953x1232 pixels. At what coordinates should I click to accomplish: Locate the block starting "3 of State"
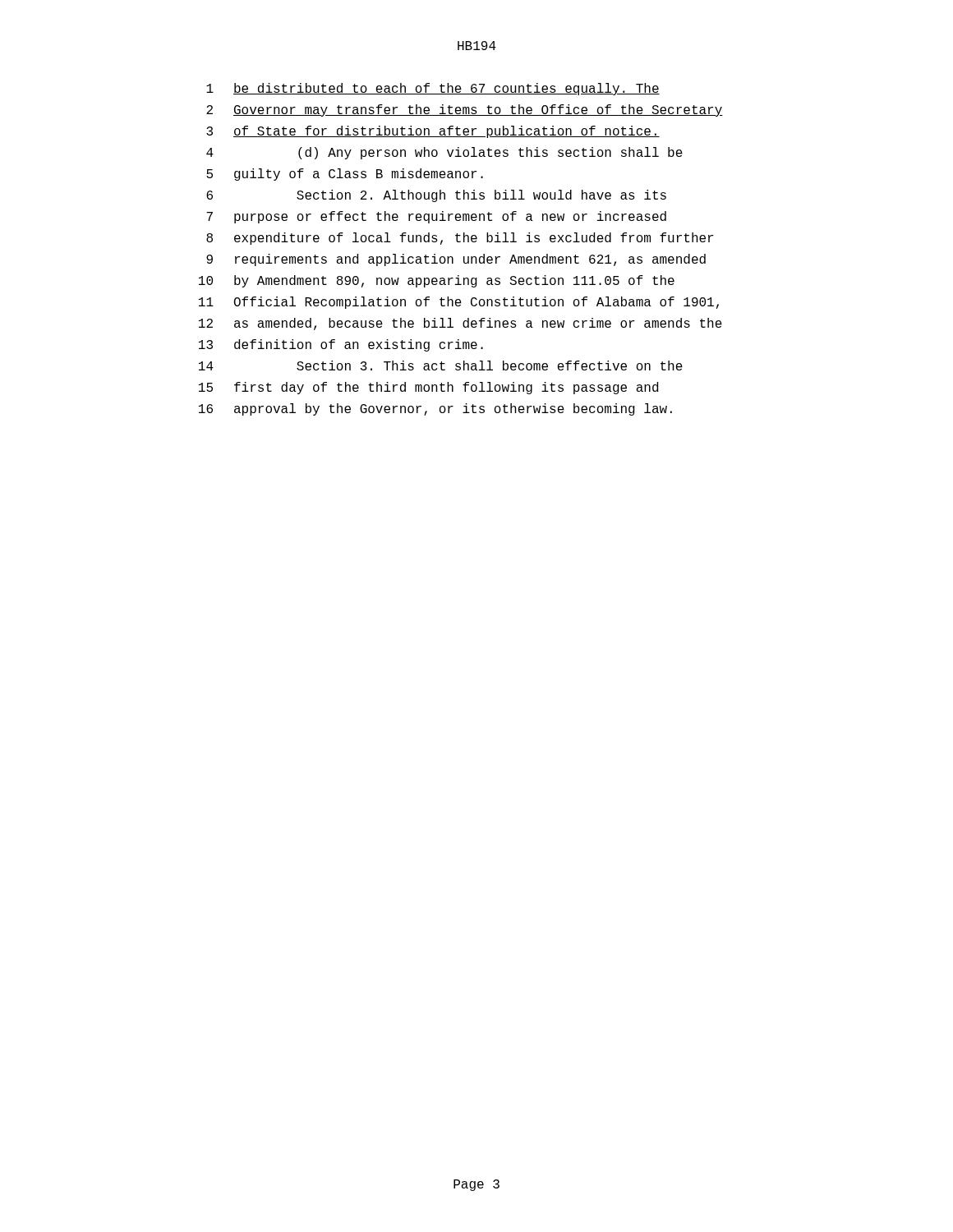[412, 132]
